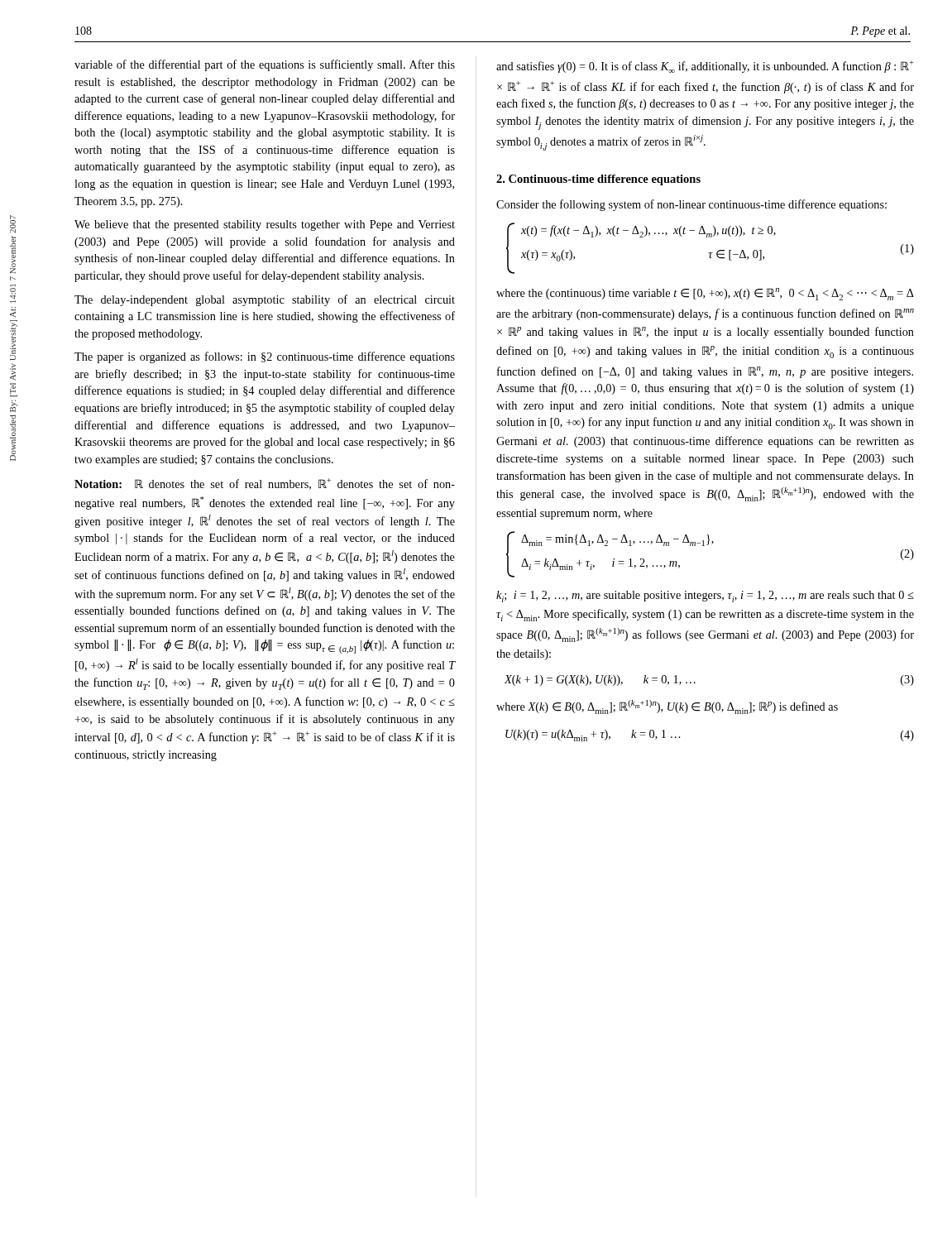
Task: Locate the text block starting "Notation: ℝ denotes the set of real numbers,"
Action: 265,619
